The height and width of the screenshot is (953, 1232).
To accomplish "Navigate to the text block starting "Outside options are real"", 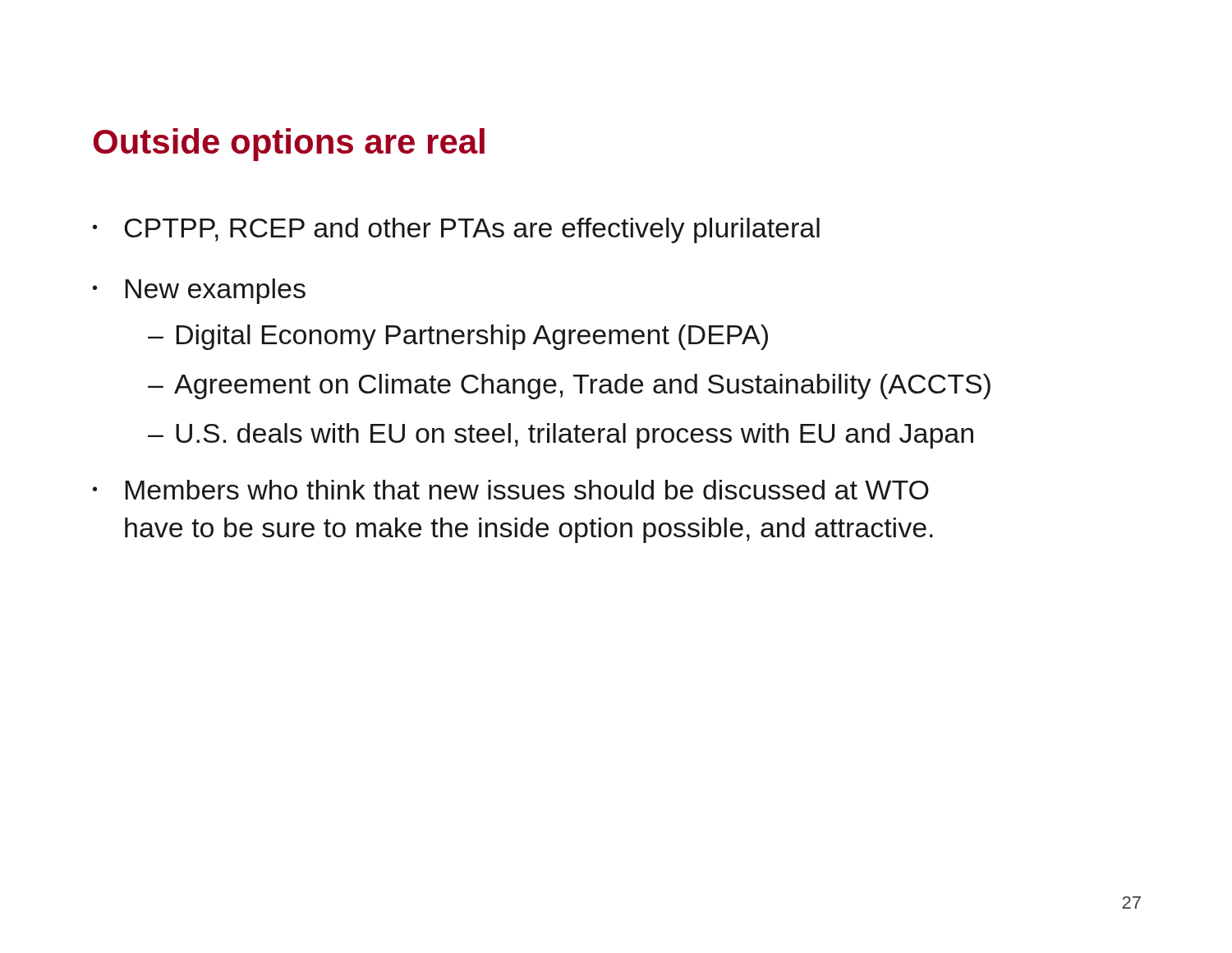I will click(289, 142).
